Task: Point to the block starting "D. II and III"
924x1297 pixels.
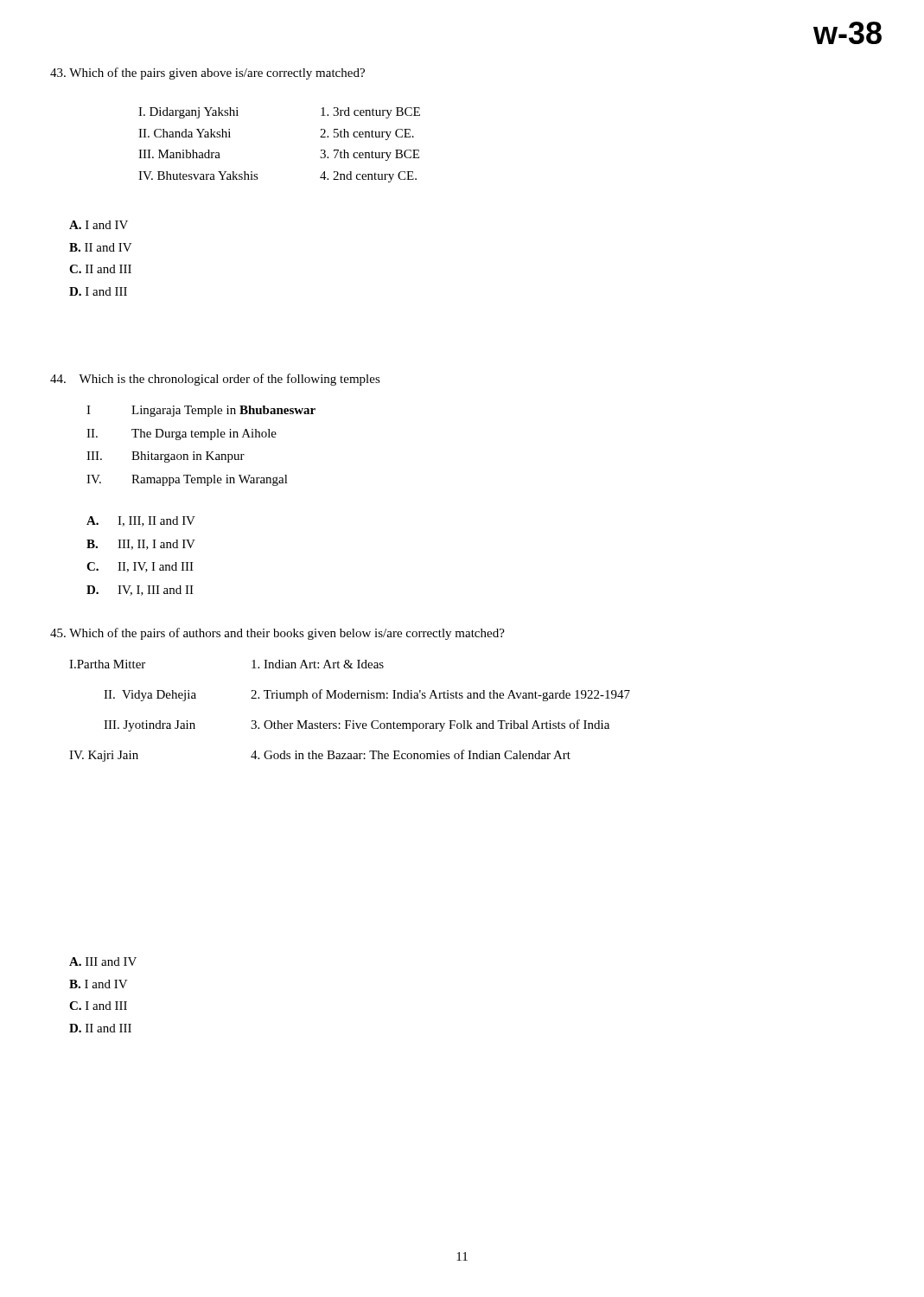Action: pyautogui.click(x=100, y=1028)
